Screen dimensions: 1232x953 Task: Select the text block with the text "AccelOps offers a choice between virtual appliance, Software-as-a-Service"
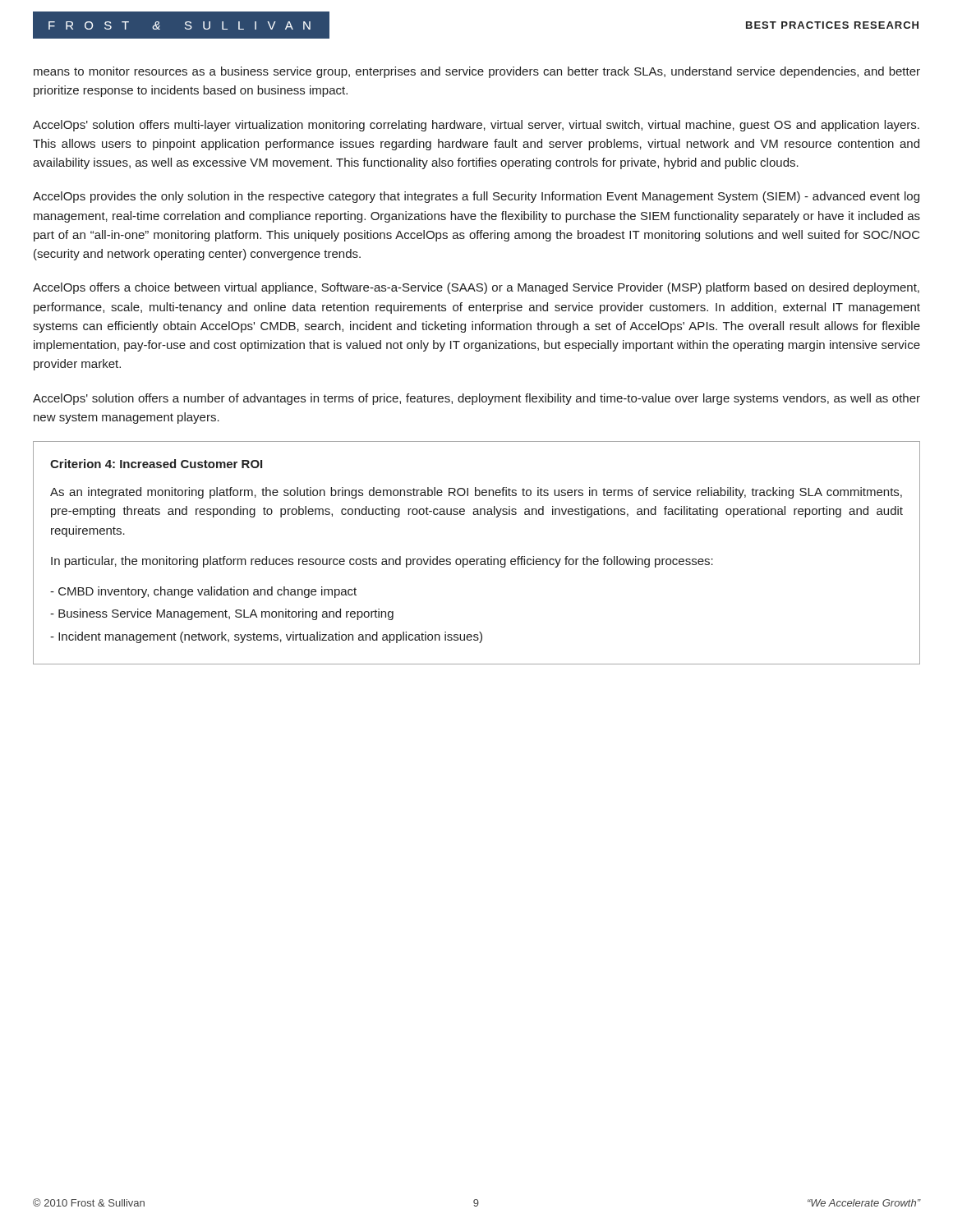click(476, 325)
